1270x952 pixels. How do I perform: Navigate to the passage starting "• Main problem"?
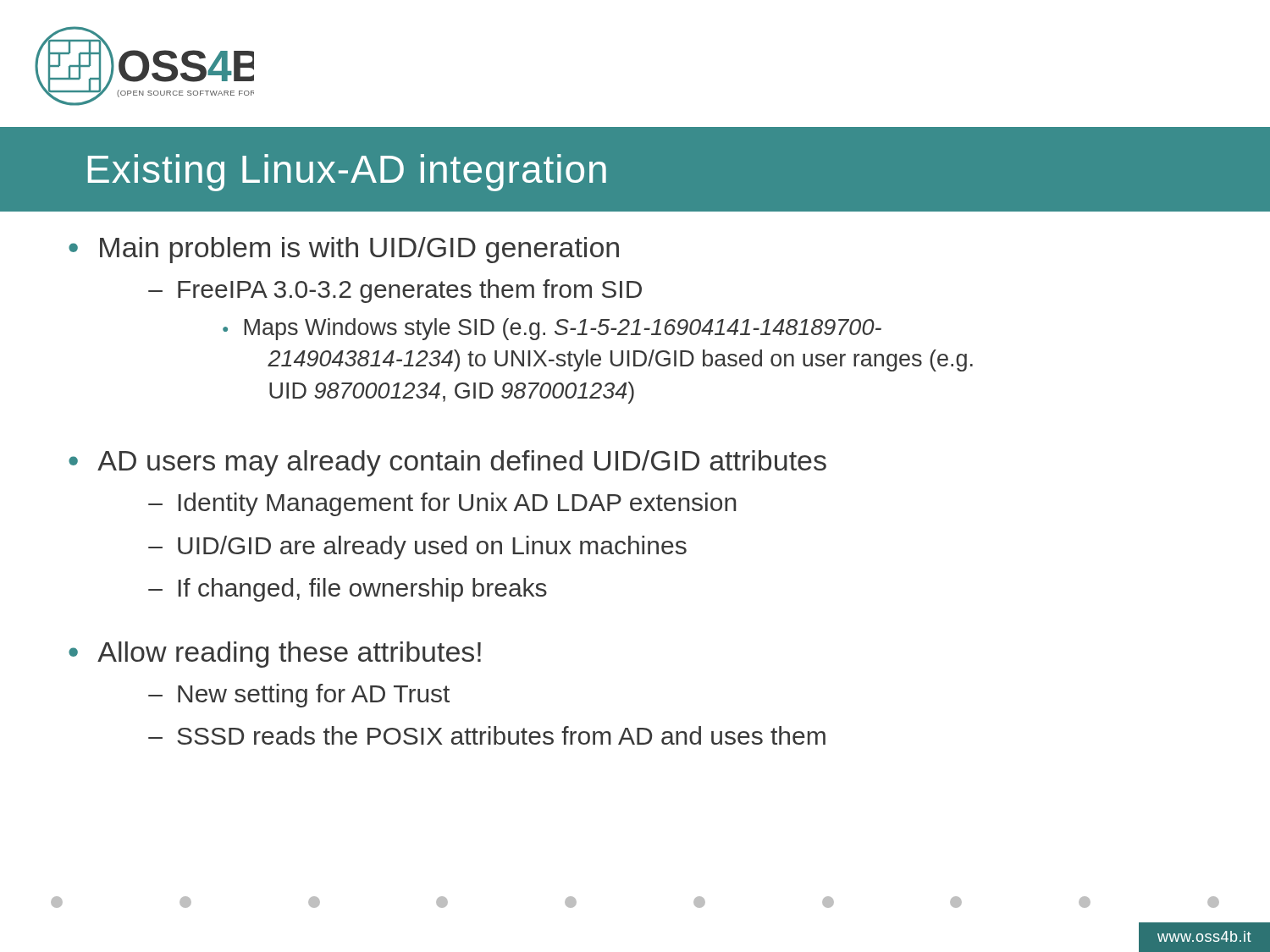[521, 326]
